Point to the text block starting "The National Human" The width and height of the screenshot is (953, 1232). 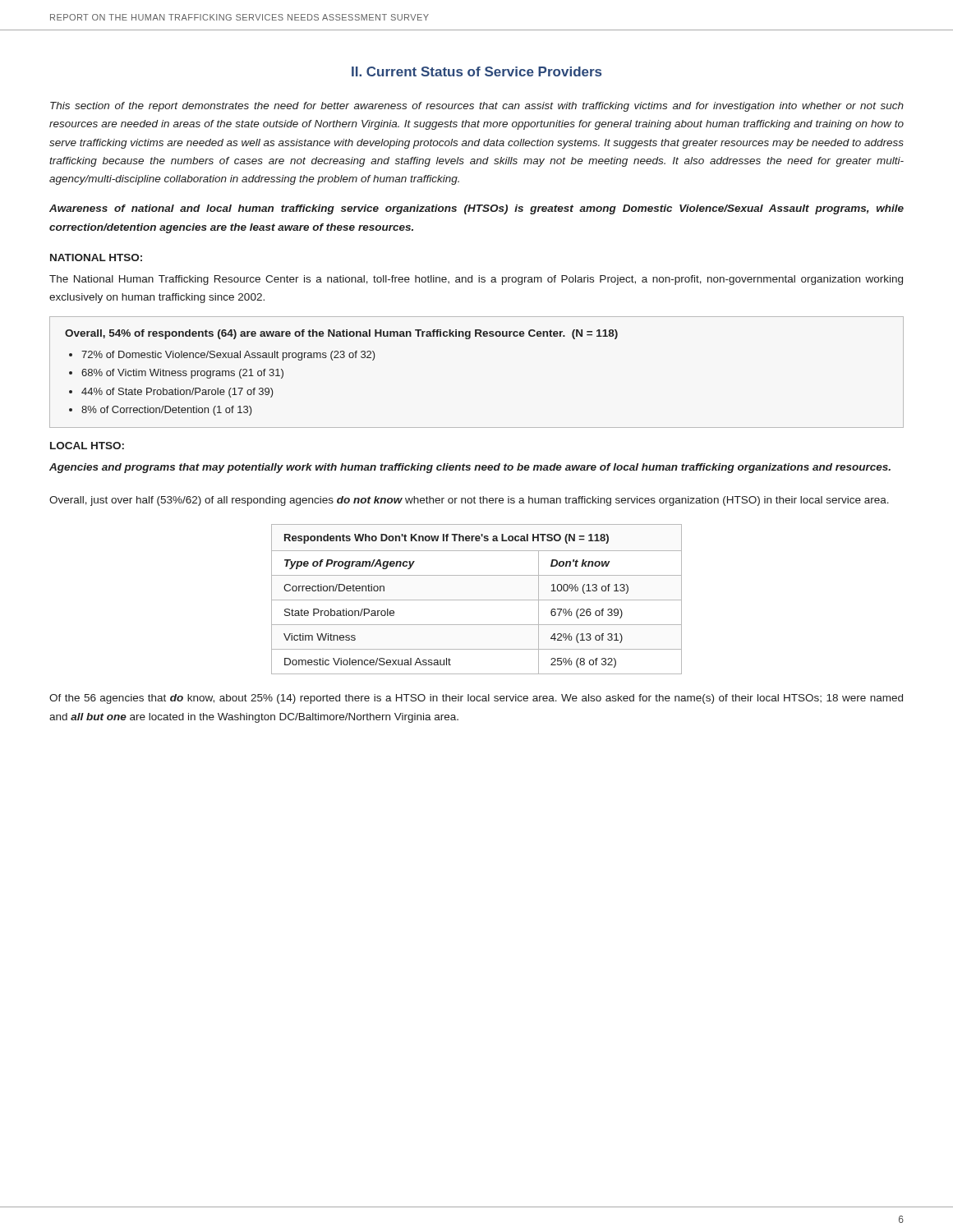(x=476, y=288)
